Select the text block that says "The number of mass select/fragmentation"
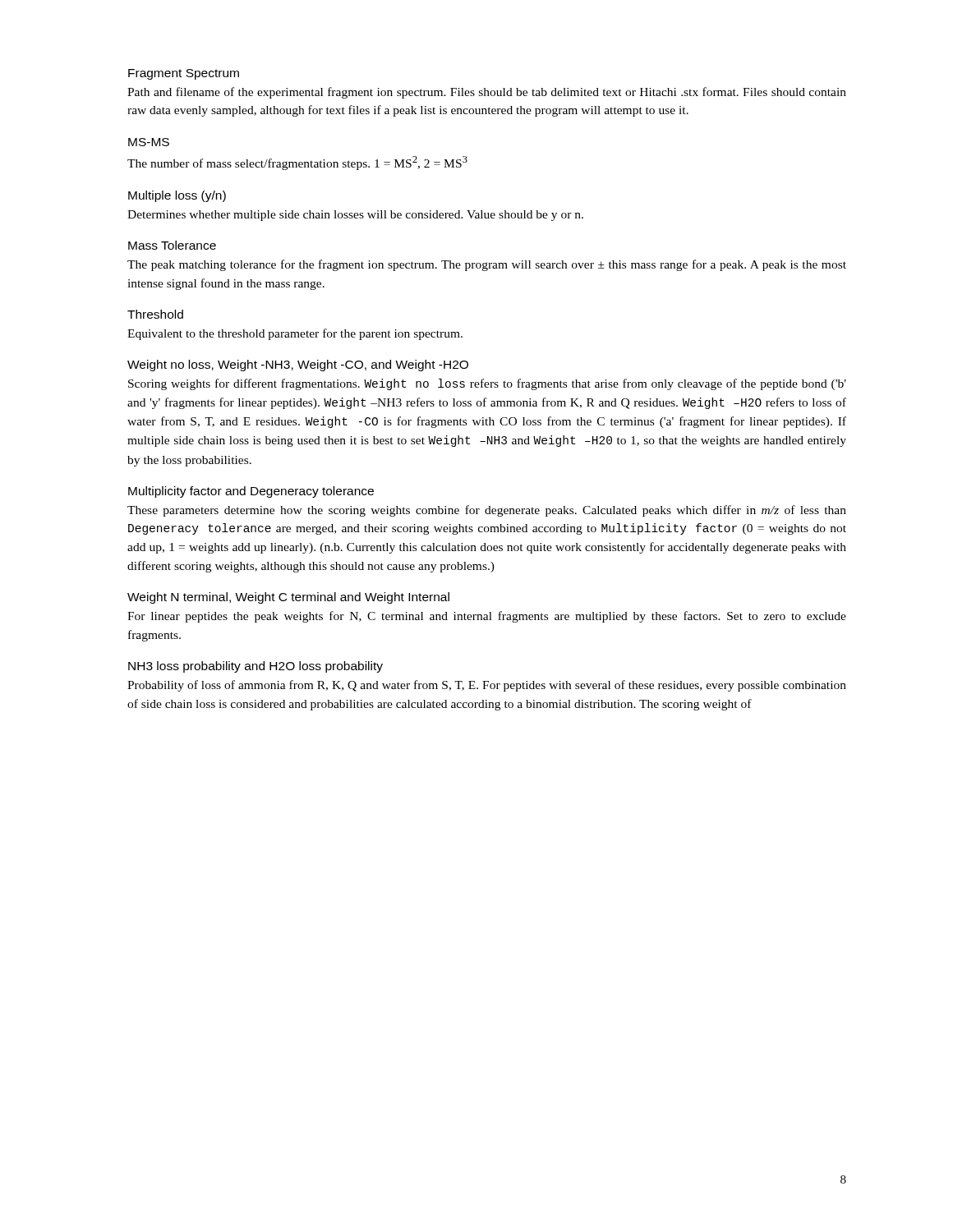953x1232 pixels. pyautogui.click(x=297, y=161)
